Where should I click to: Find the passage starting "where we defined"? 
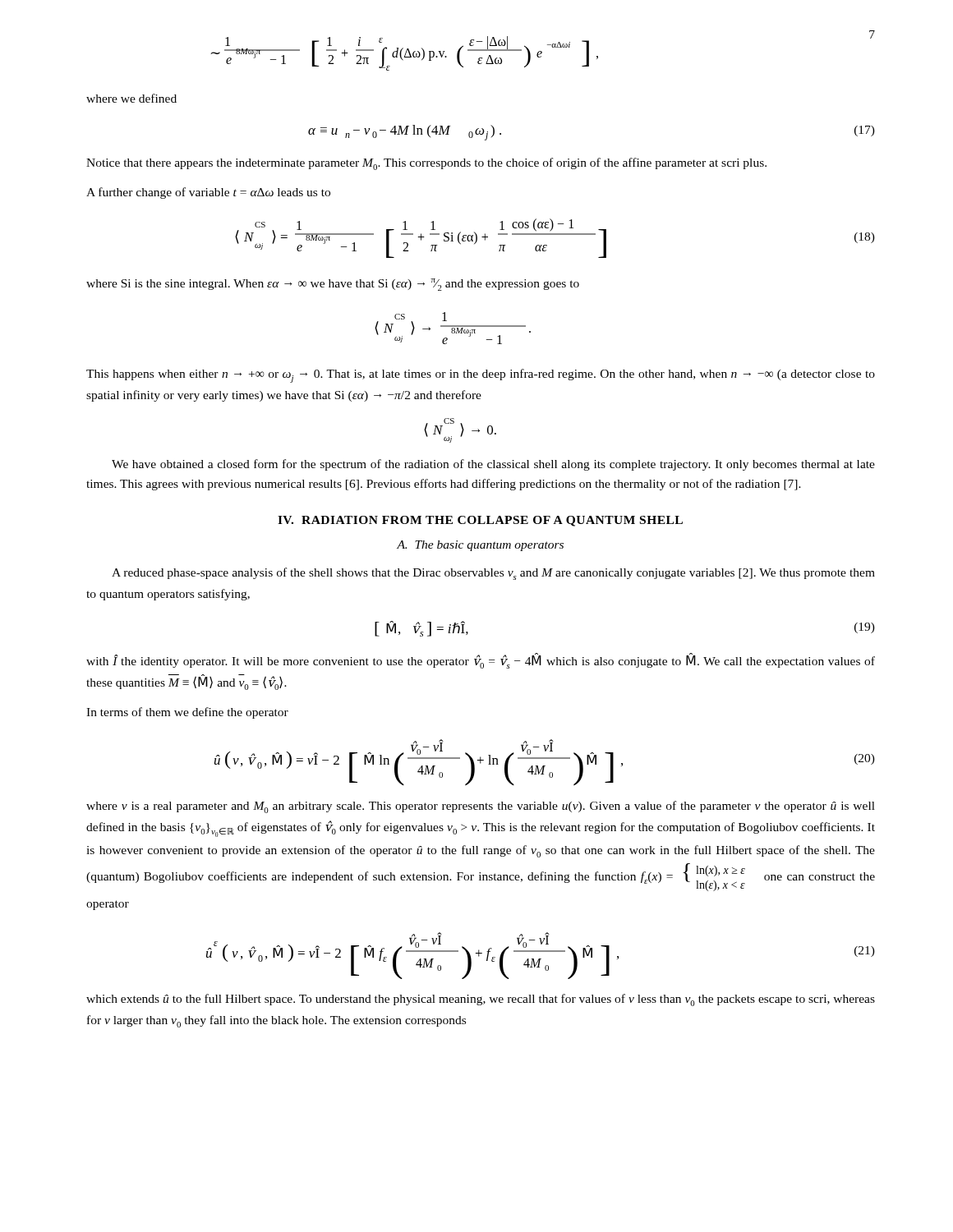tap(131, 98)
